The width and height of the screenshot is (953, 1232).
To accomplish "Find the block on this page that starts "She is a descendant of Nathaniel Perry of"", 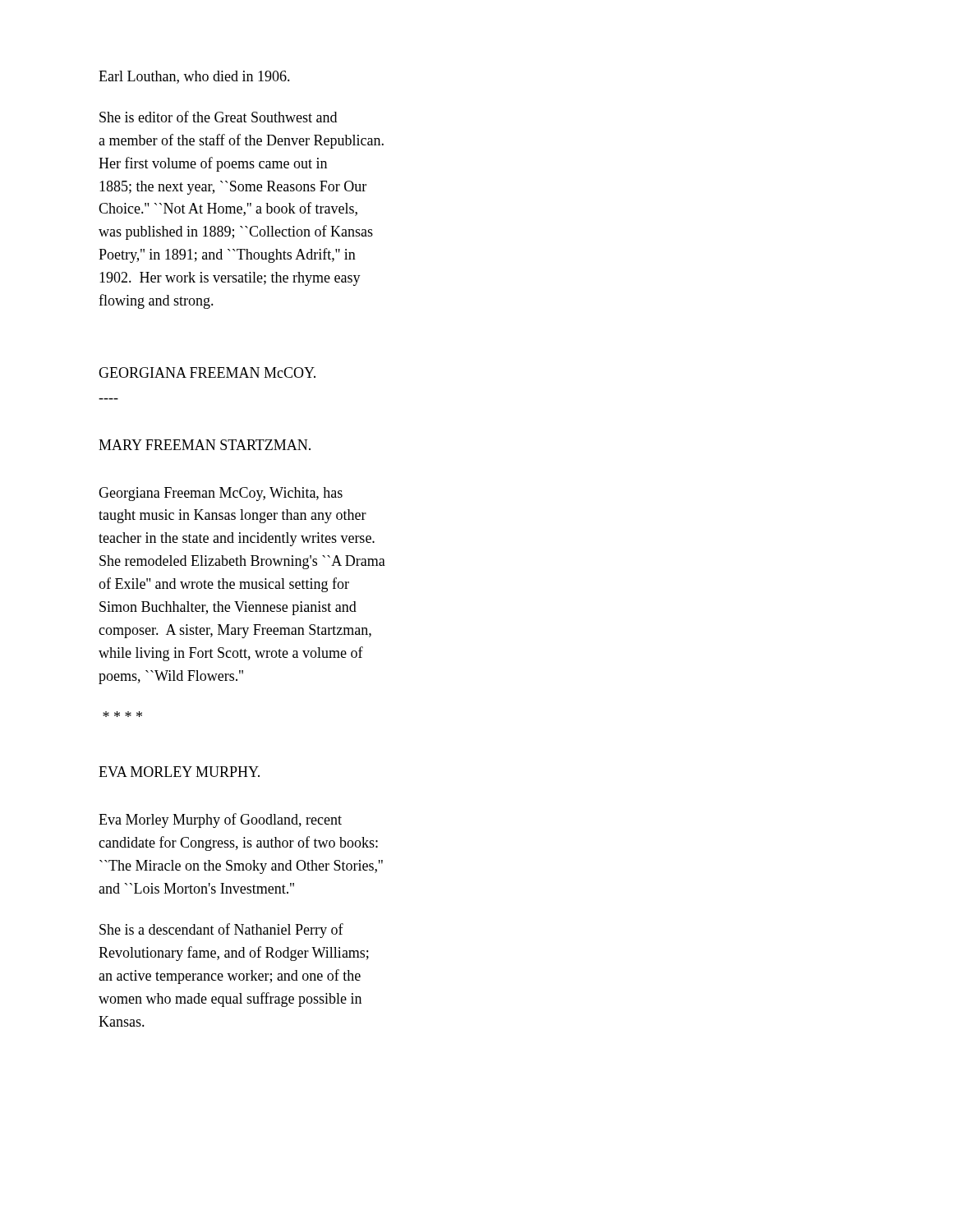I will click(234, 976).
